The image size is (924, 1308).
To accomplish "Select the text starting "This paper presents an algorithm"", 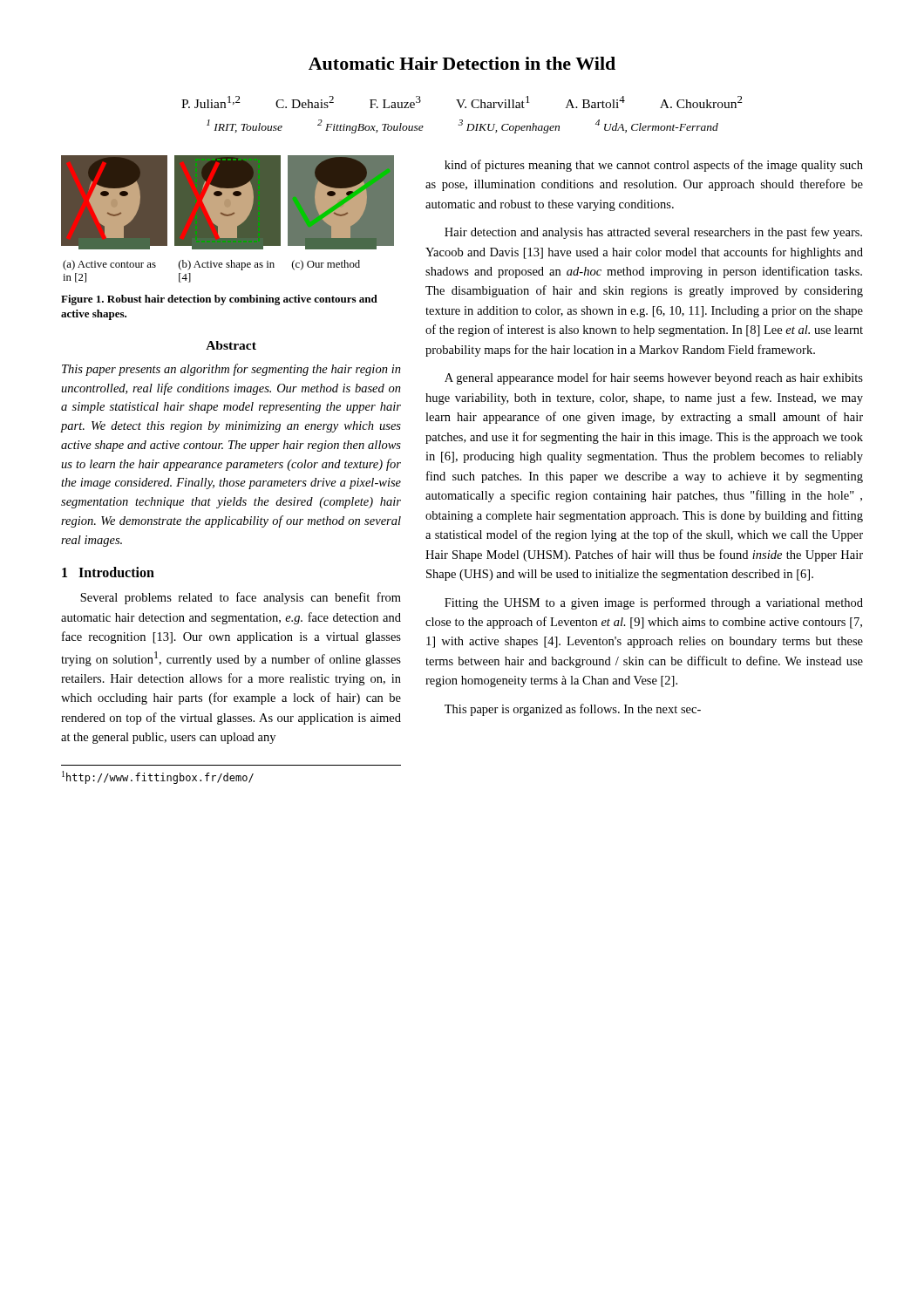I will pos(231,454).
